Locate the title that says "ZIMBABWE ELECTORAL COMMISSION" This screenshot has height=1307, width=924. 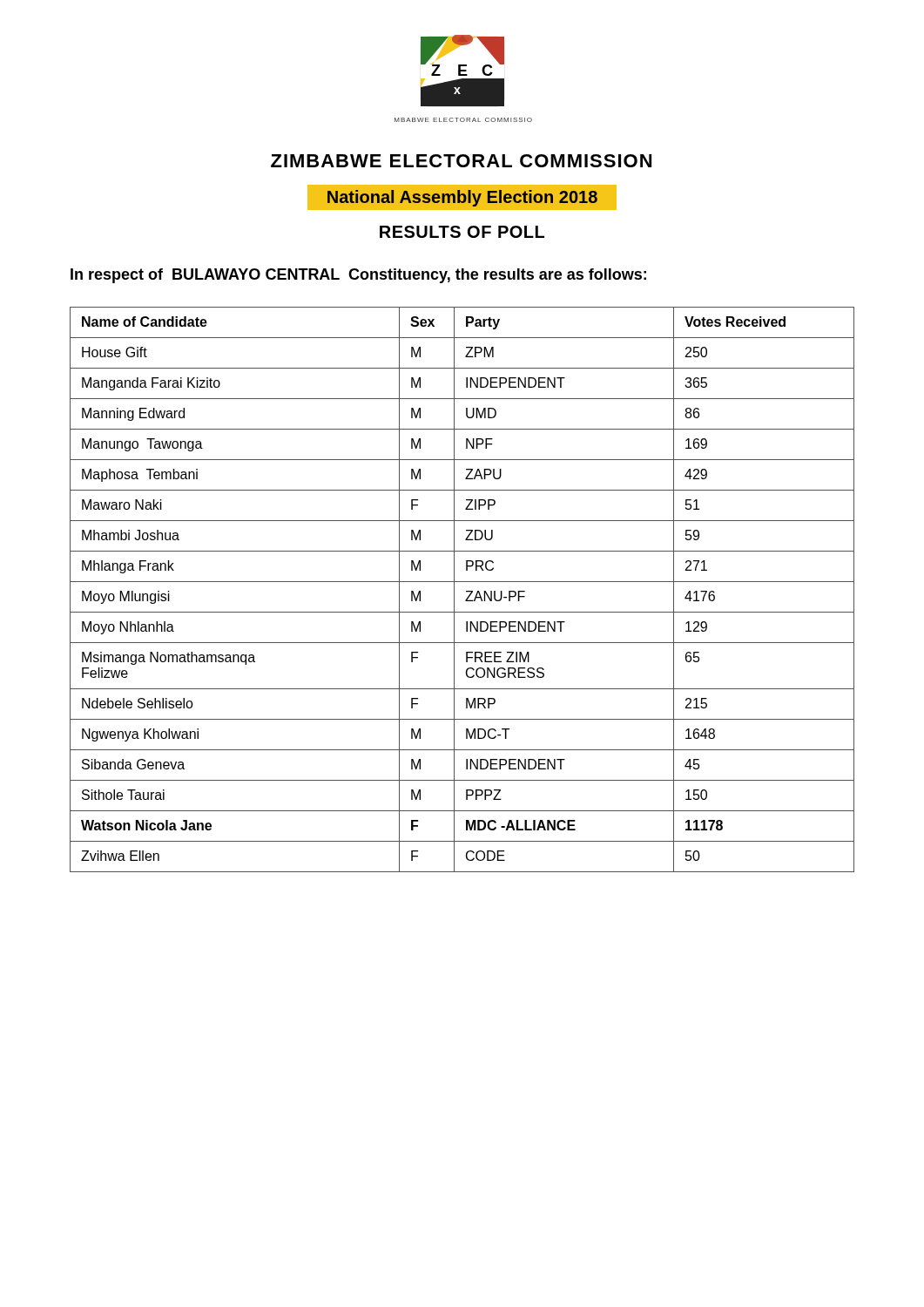click(x=462, y=161)
